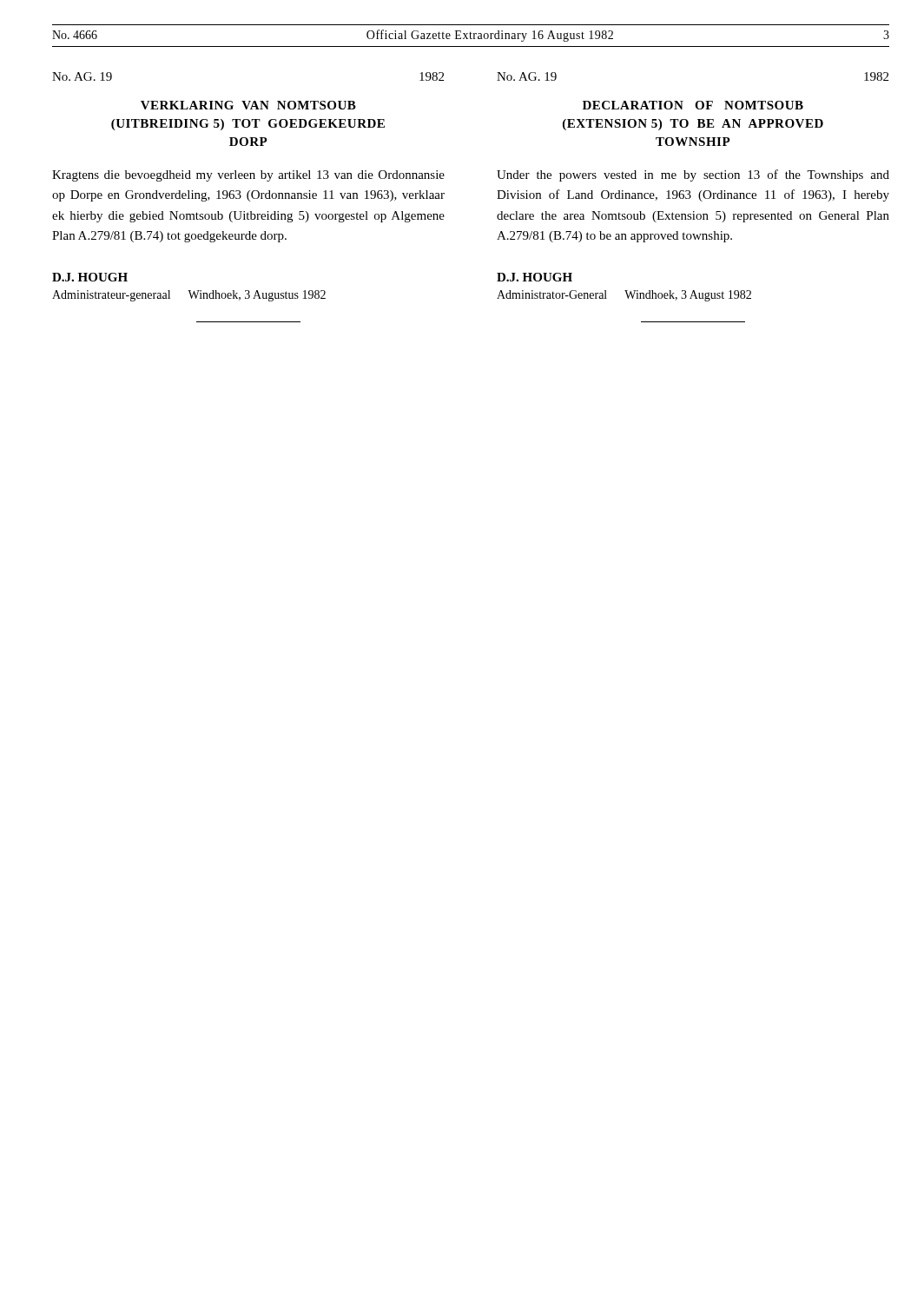Screen dimensions: 1303x924
Task: Find the block on this page that starts "Under the powers vested in me"
Action: point(693,205)
